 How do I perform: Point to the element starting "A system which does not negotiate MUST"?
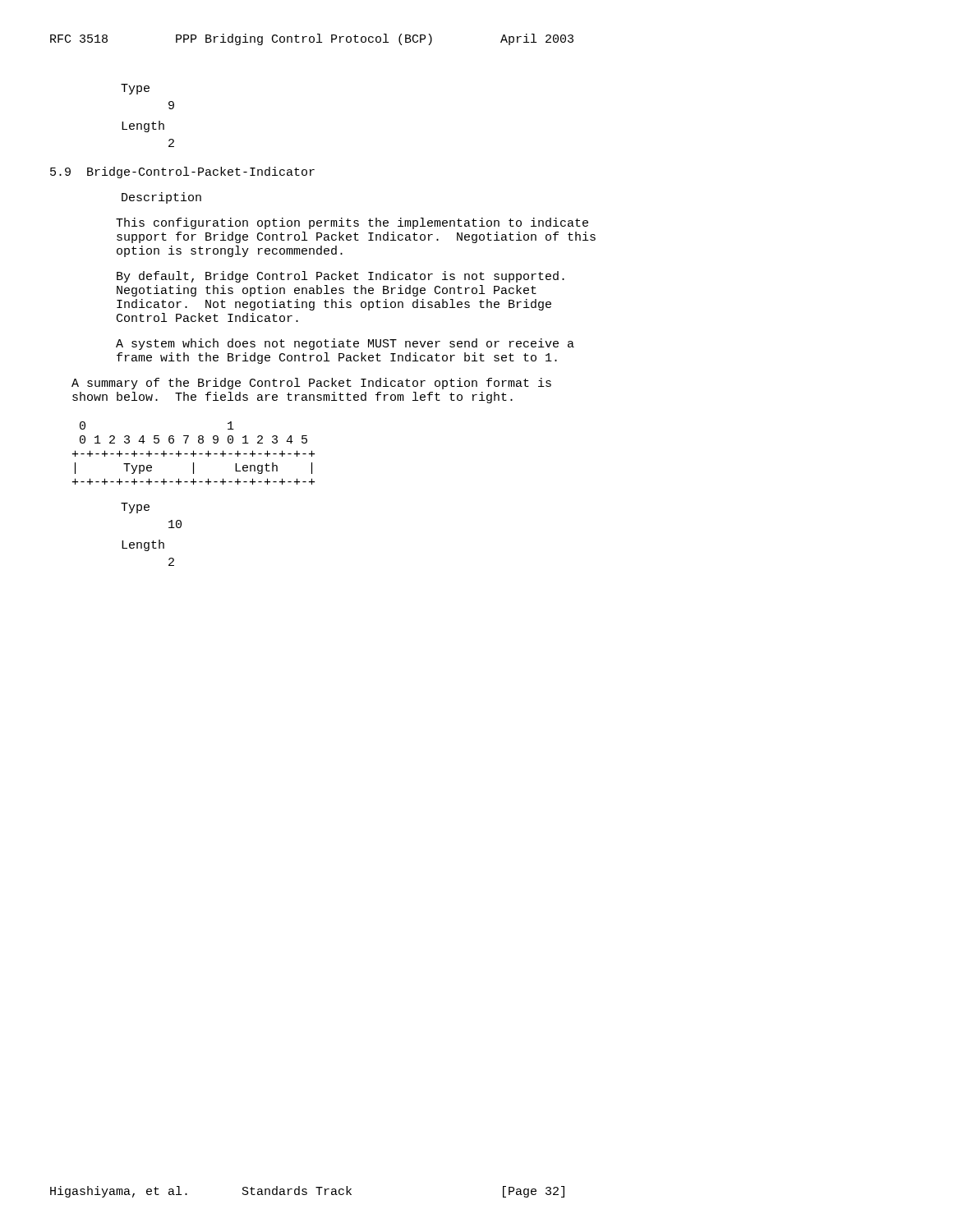[x=476, y=352]
